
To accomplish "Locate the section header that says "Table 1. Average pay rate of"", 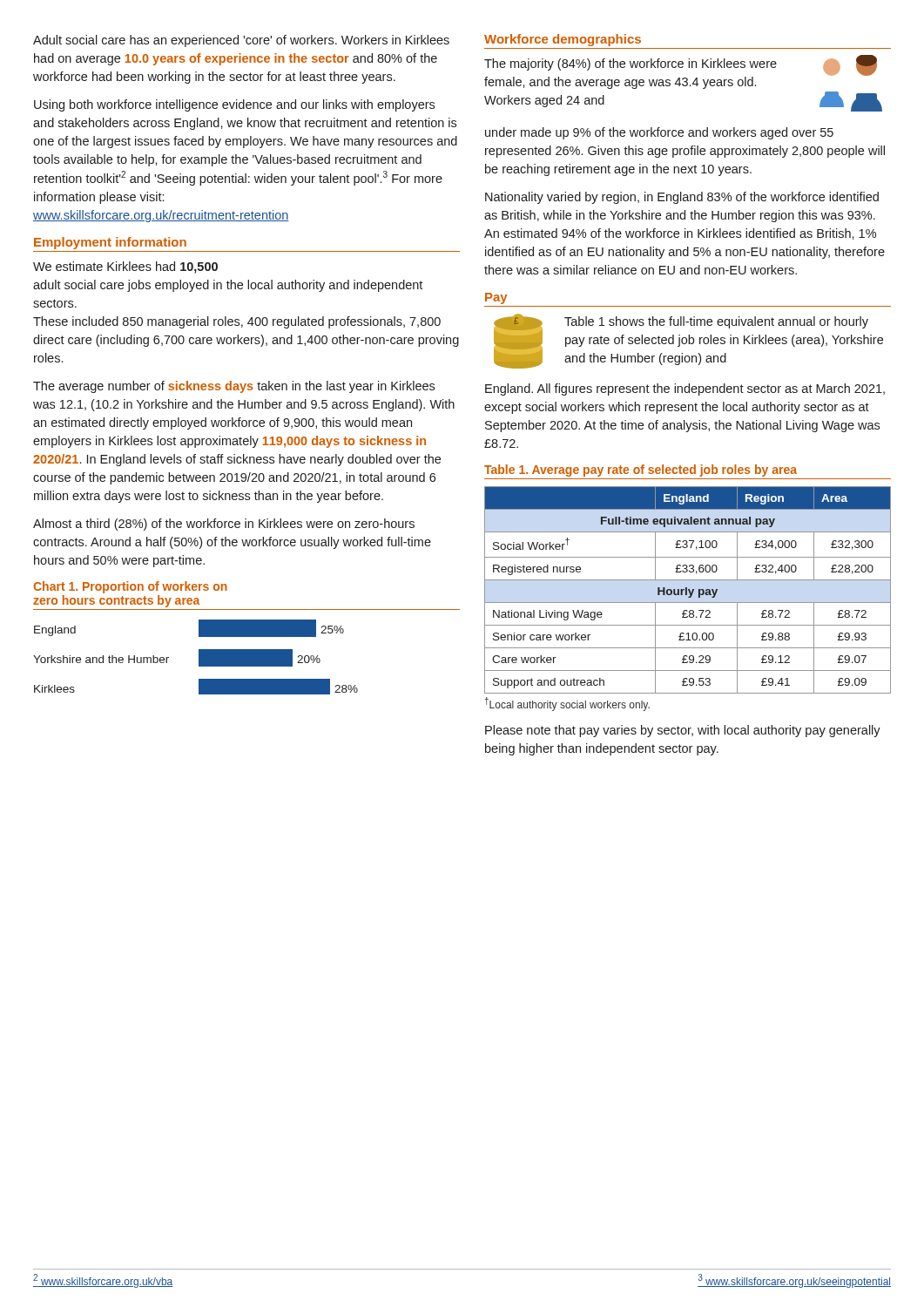I will pyautogui.click(x=688, y=471).
